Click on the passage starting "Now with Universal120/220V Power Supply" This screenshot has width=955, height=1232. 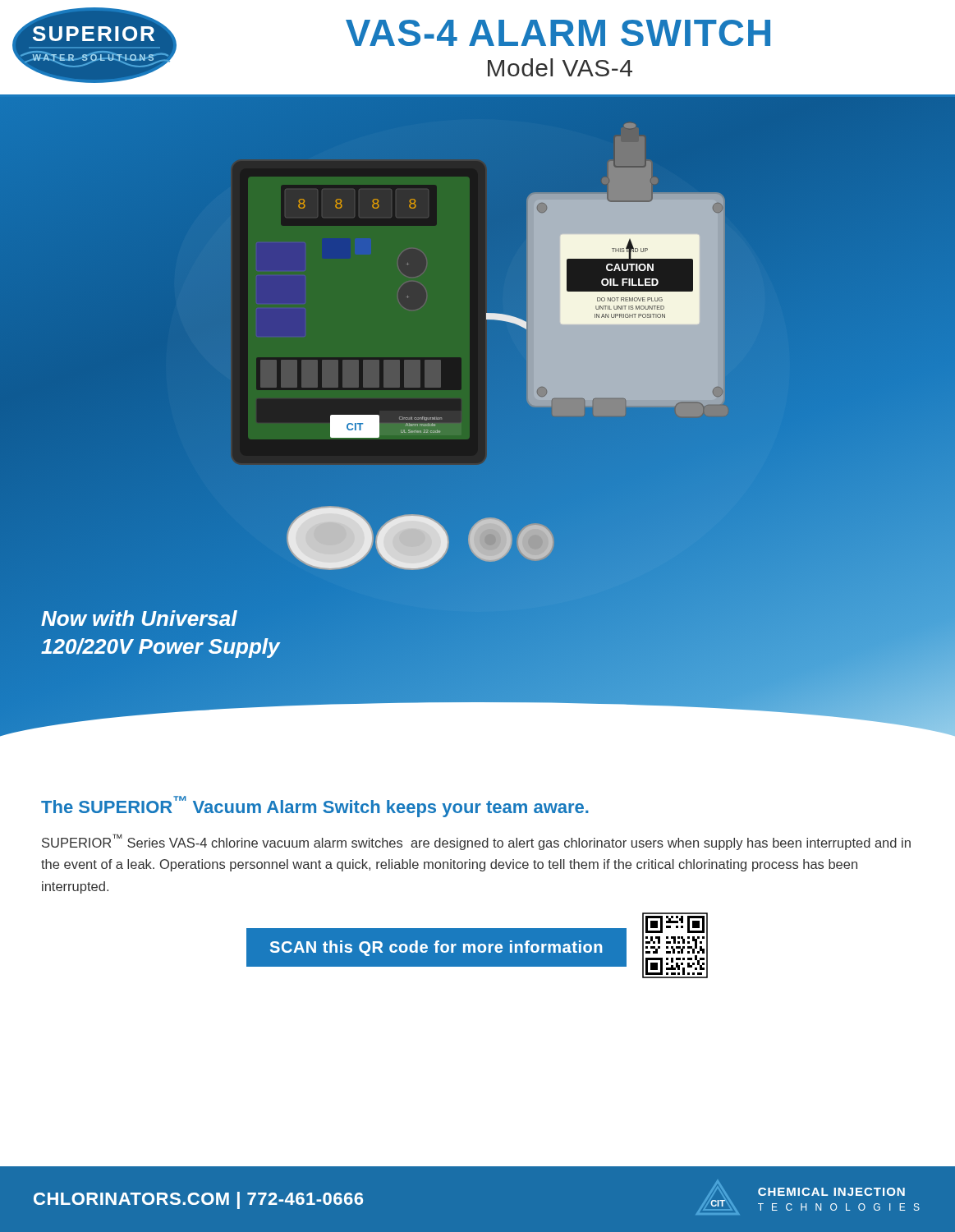click(x=160, y=633)
